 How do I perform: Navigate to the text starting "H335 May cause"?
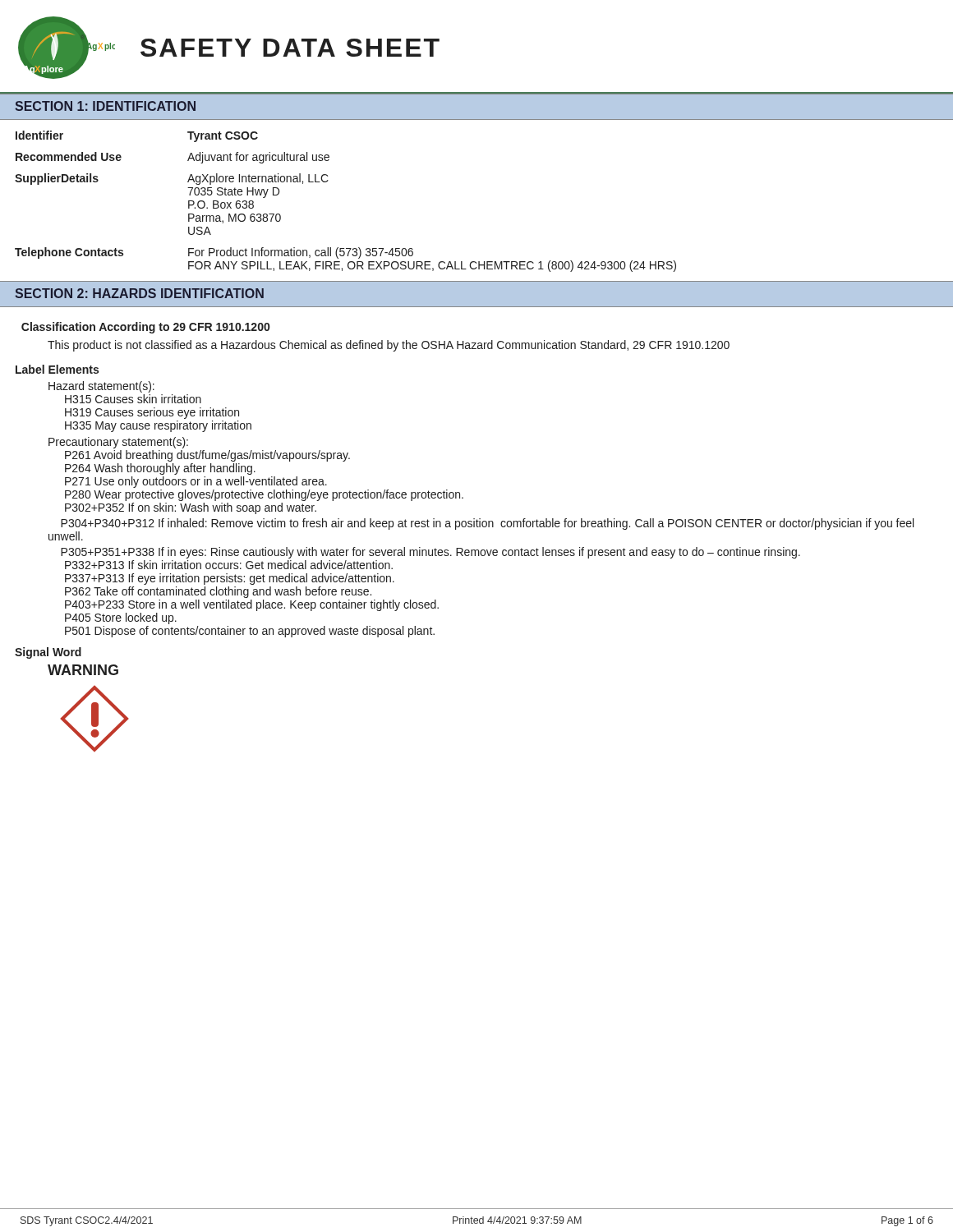tap(158, 425)
